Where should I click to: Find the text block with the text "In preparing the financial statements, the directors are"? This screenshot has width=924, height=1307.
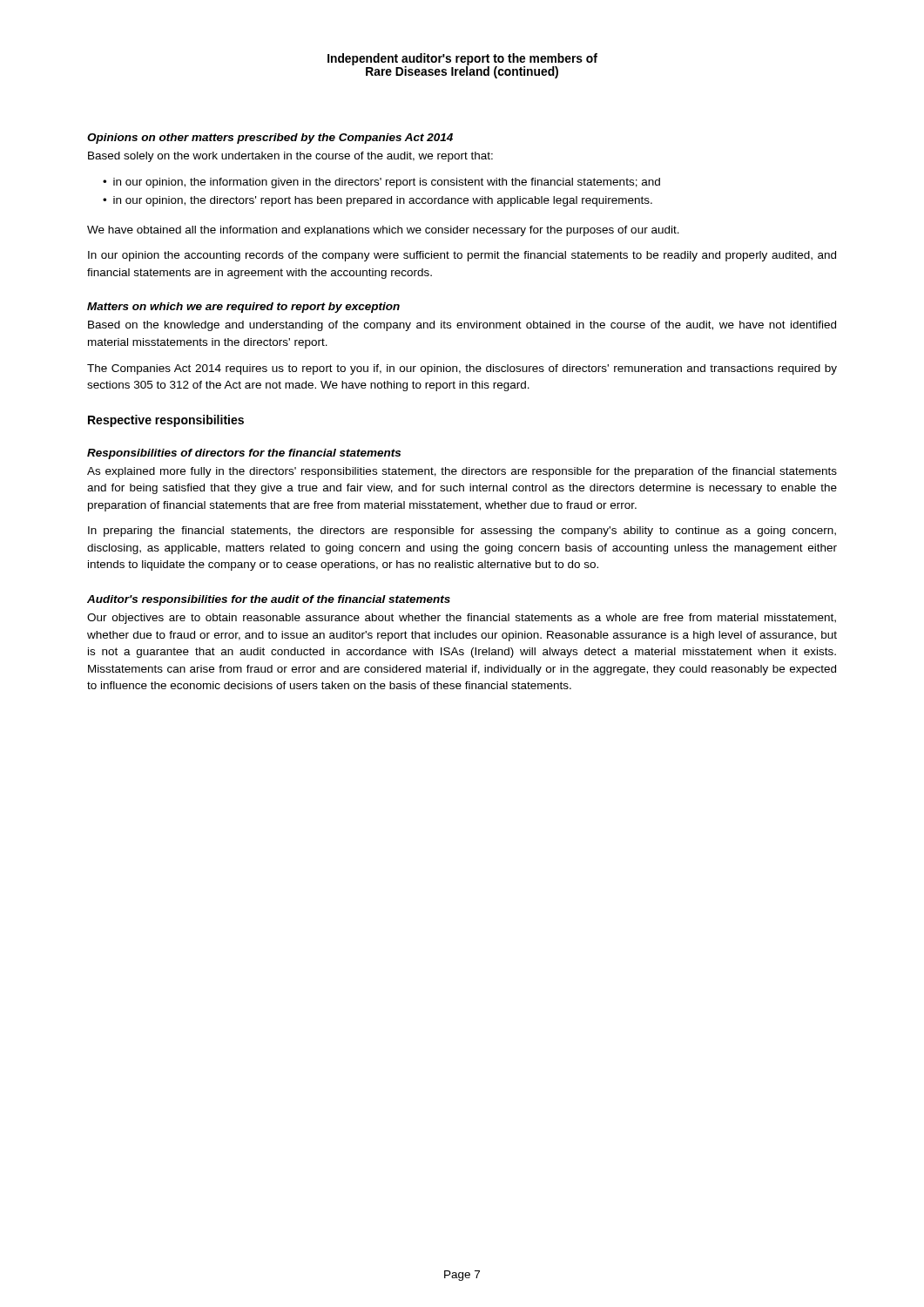point(462,548)
